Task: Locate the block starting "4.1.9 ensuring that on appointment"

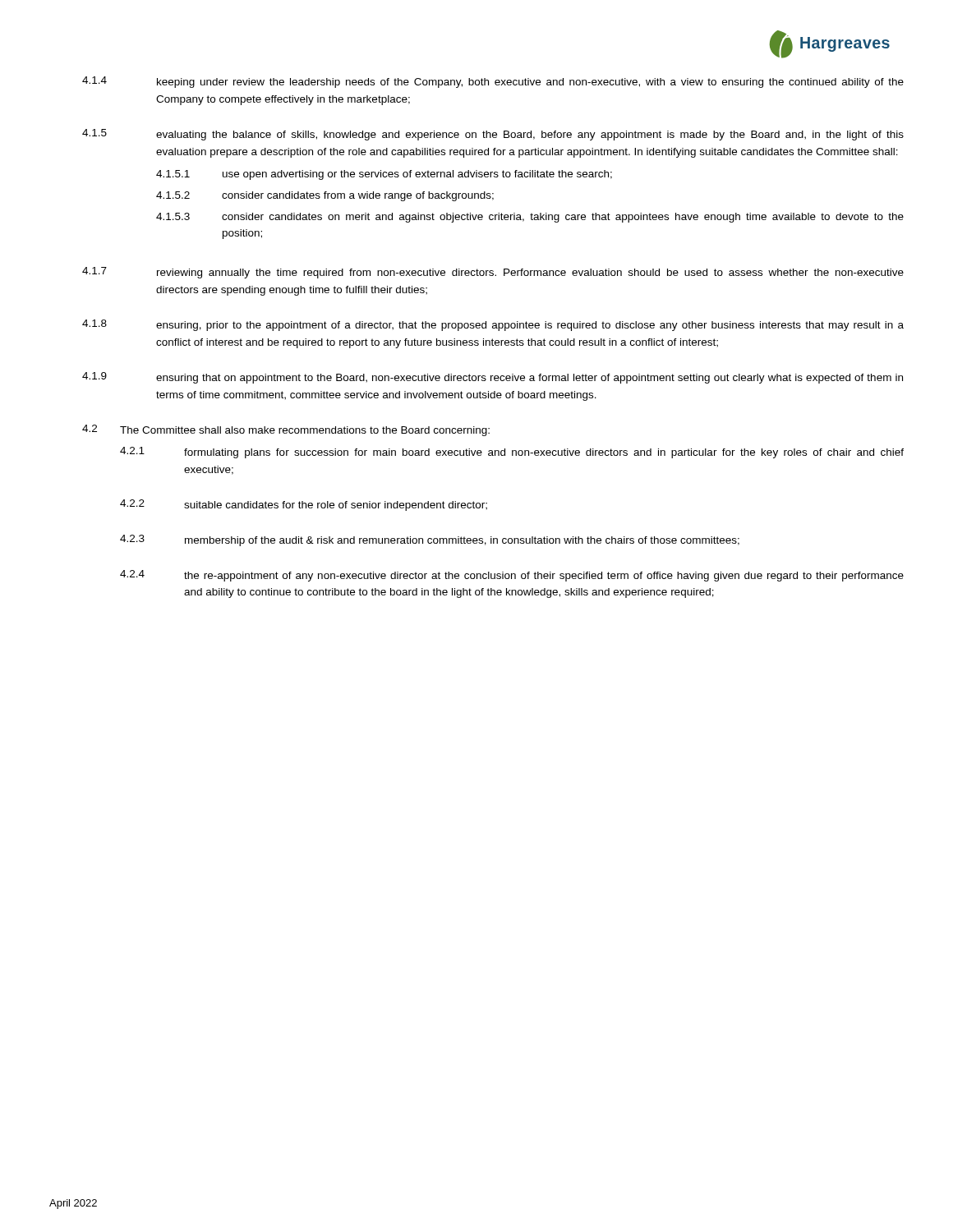Action: pyautogui.click(x=493, y=387)
